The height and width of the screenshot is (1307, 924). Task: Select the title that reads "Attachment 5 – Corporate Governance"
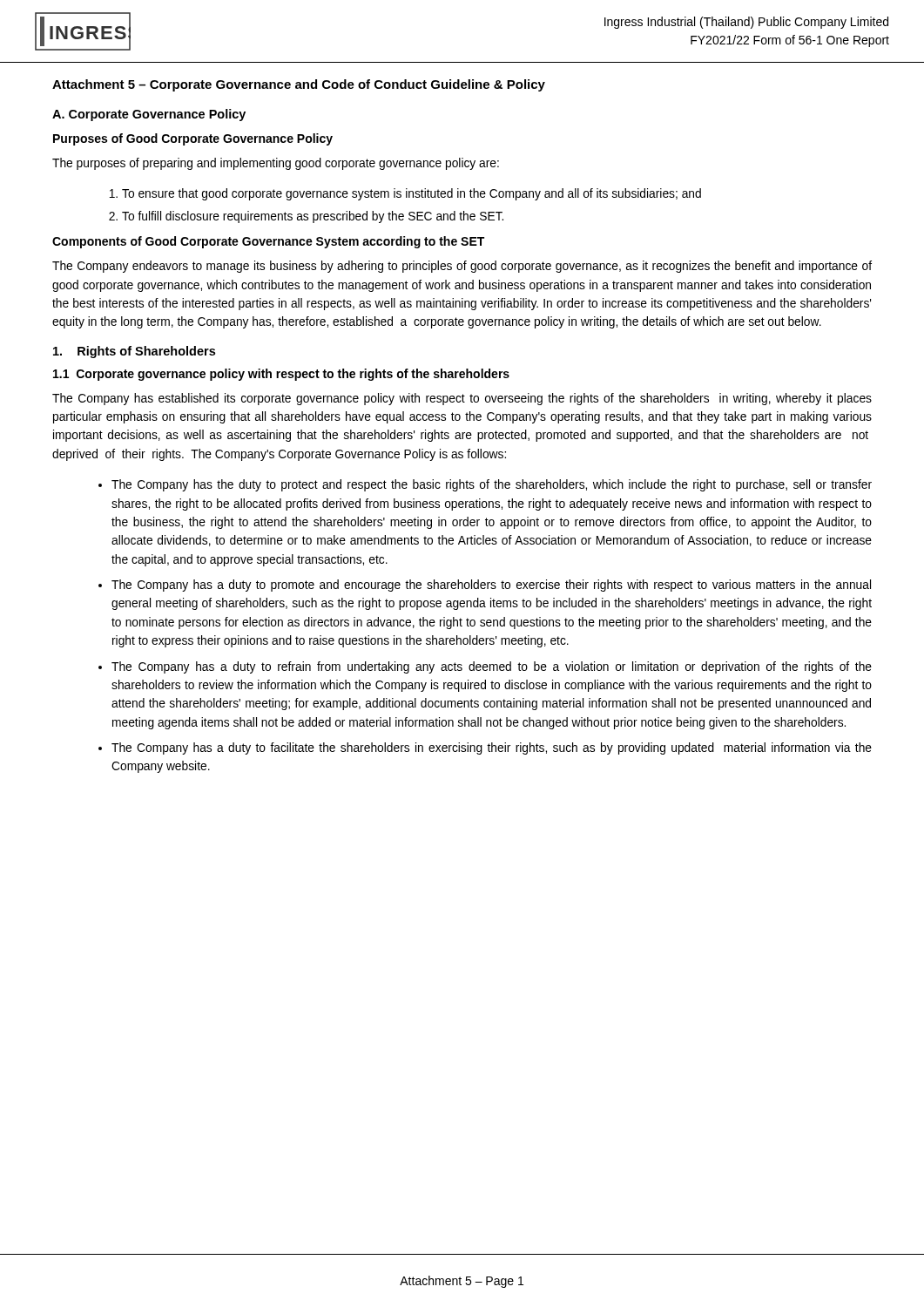tap(299, 84)
